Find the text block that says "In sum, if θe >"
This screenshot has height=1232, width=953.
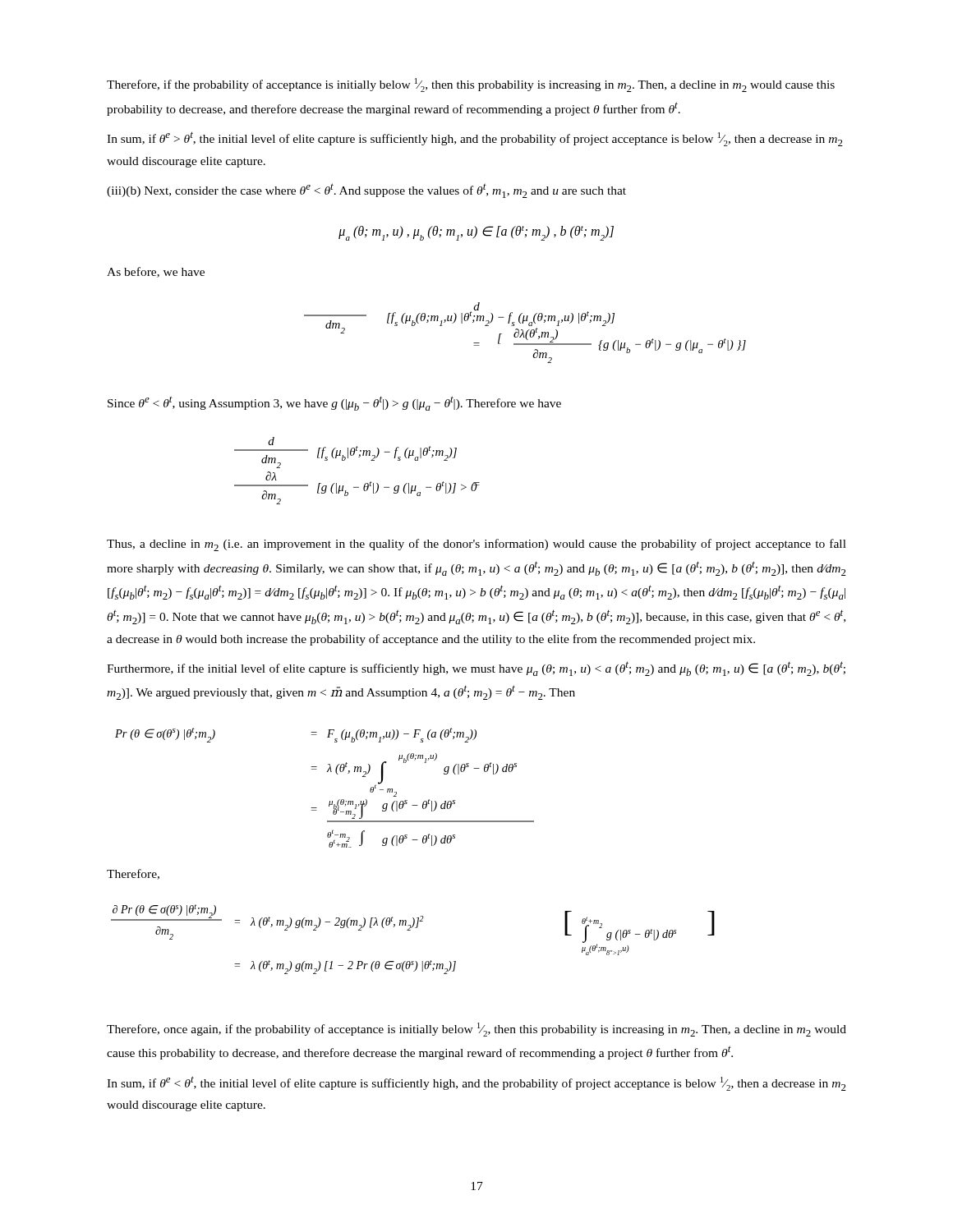475,148
